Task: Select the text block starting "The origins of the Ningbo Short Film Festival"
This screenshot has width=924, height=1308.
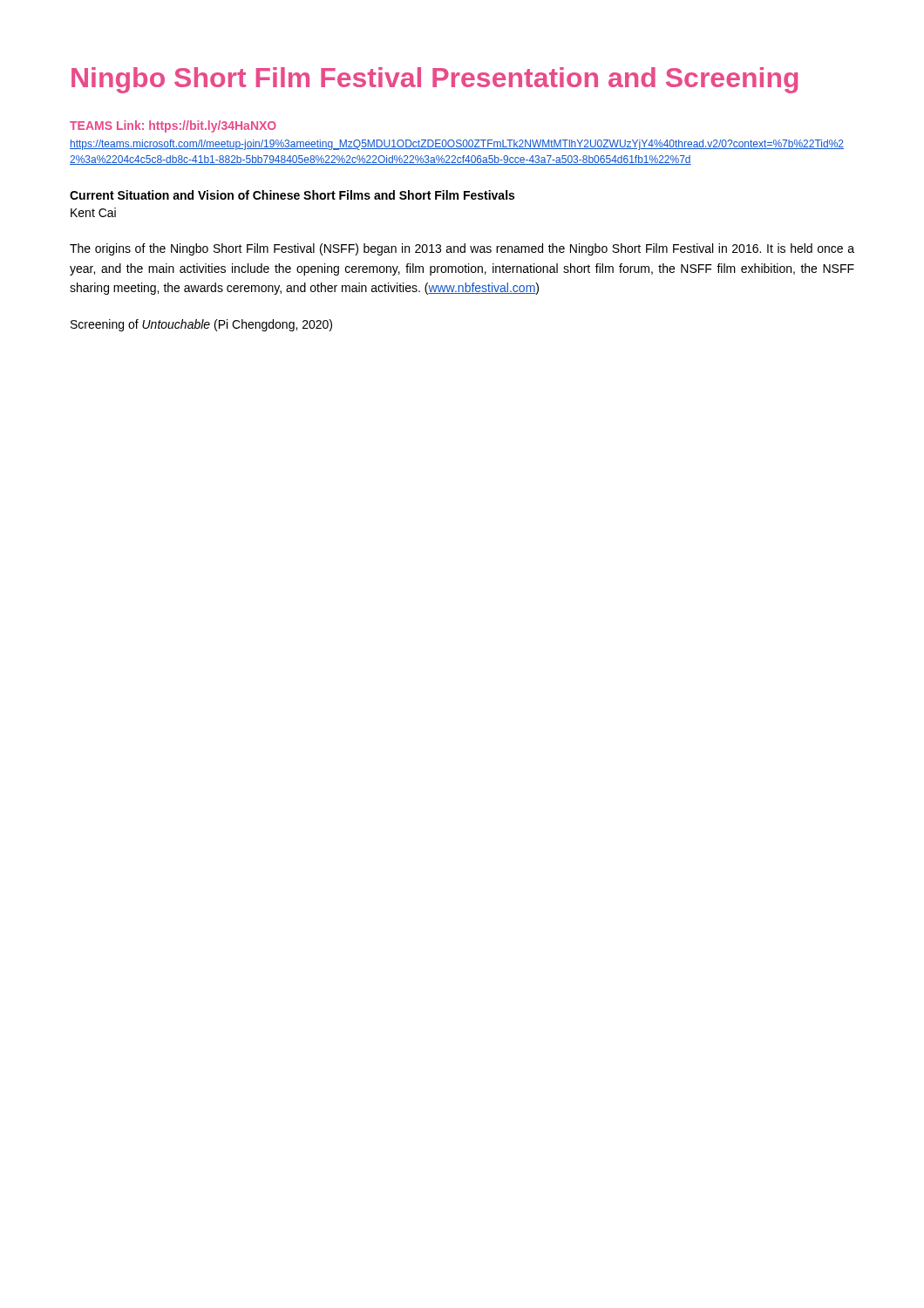Action: coord(462,269)
